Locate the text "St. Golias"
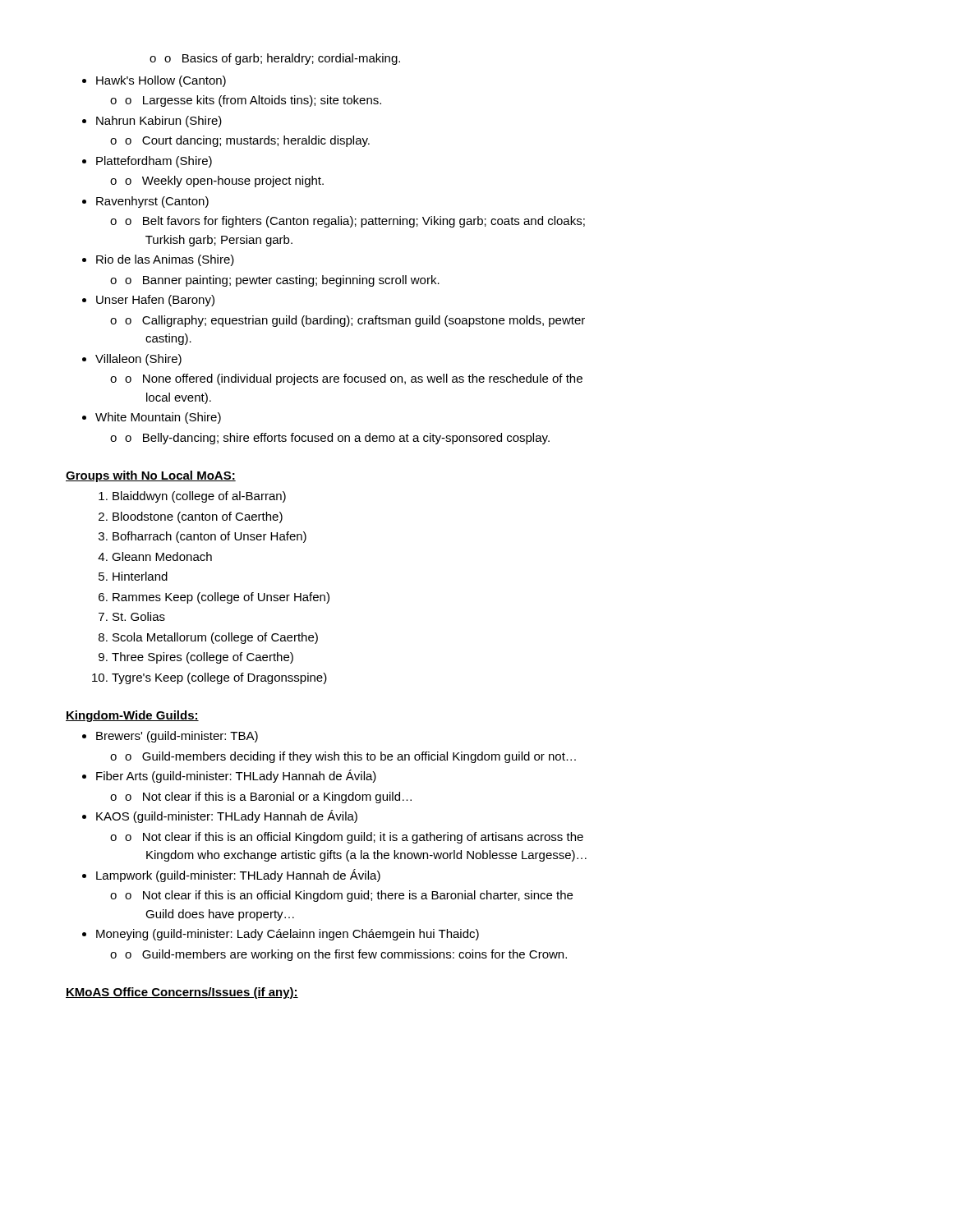Screen dimensions: 1232x953 (138, 616)
